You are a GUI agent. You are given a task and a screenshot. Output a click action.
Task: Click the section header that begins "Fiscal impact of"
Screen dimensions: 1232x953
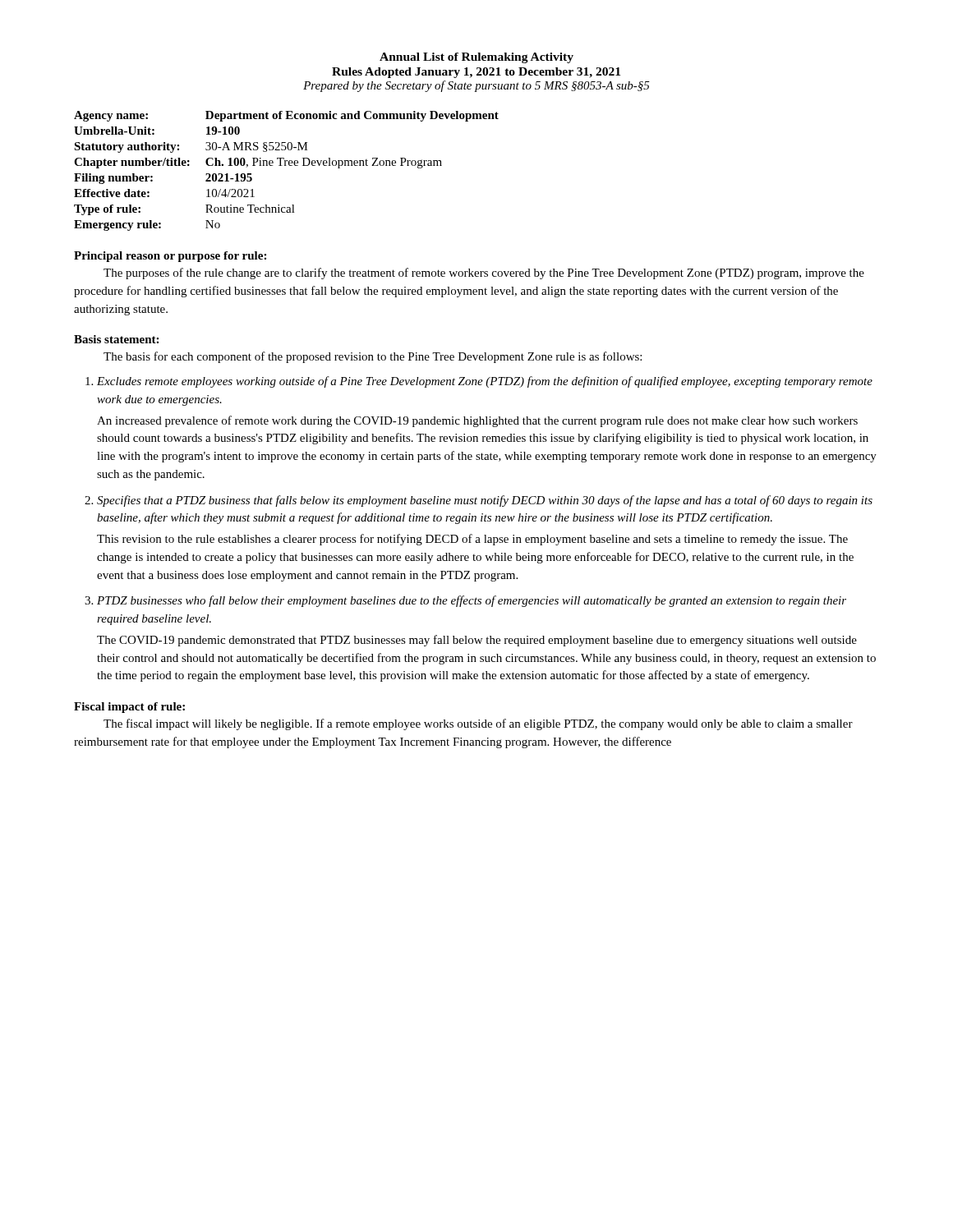(130, 706)
